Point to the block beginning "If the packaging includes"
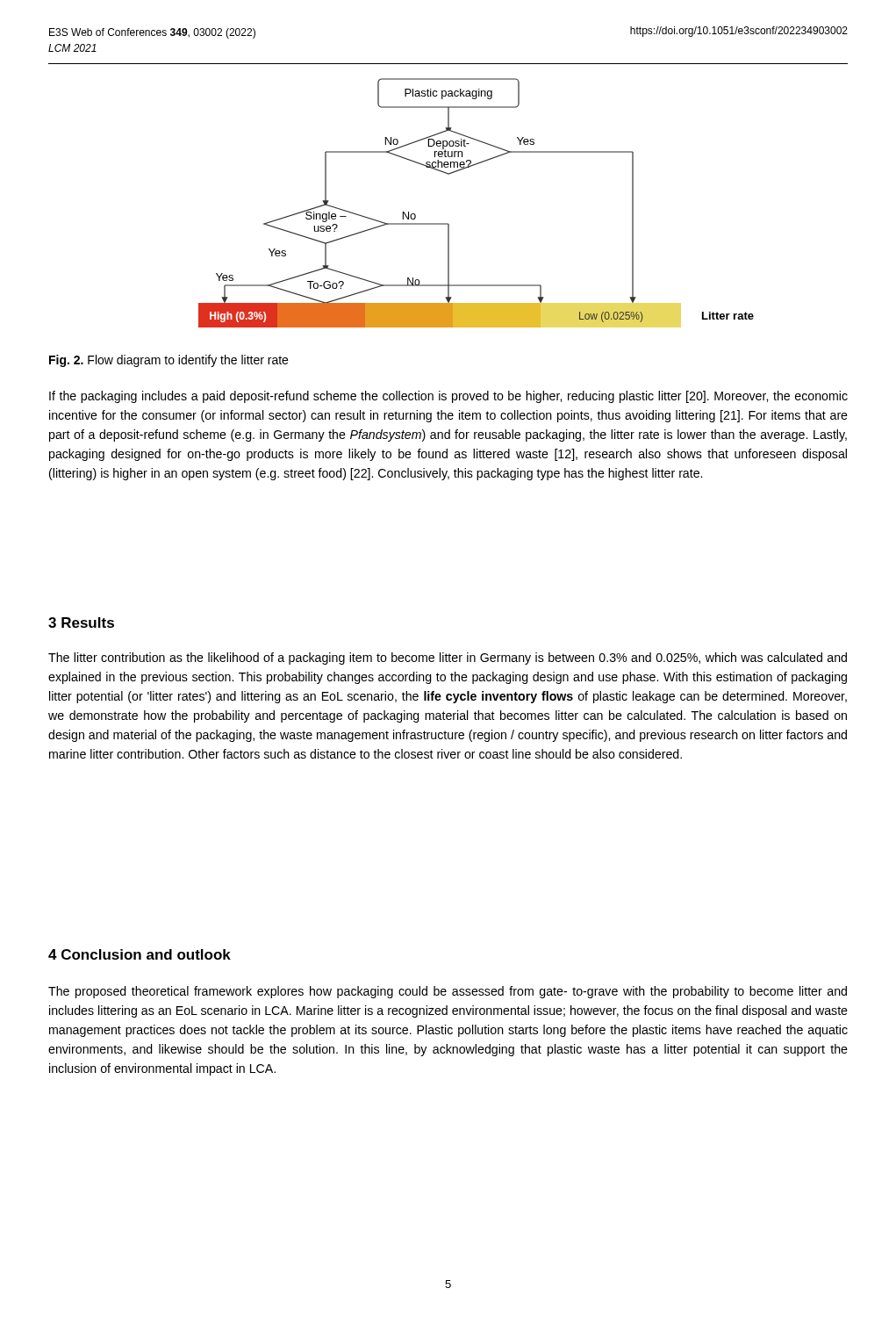 (448, 435)
